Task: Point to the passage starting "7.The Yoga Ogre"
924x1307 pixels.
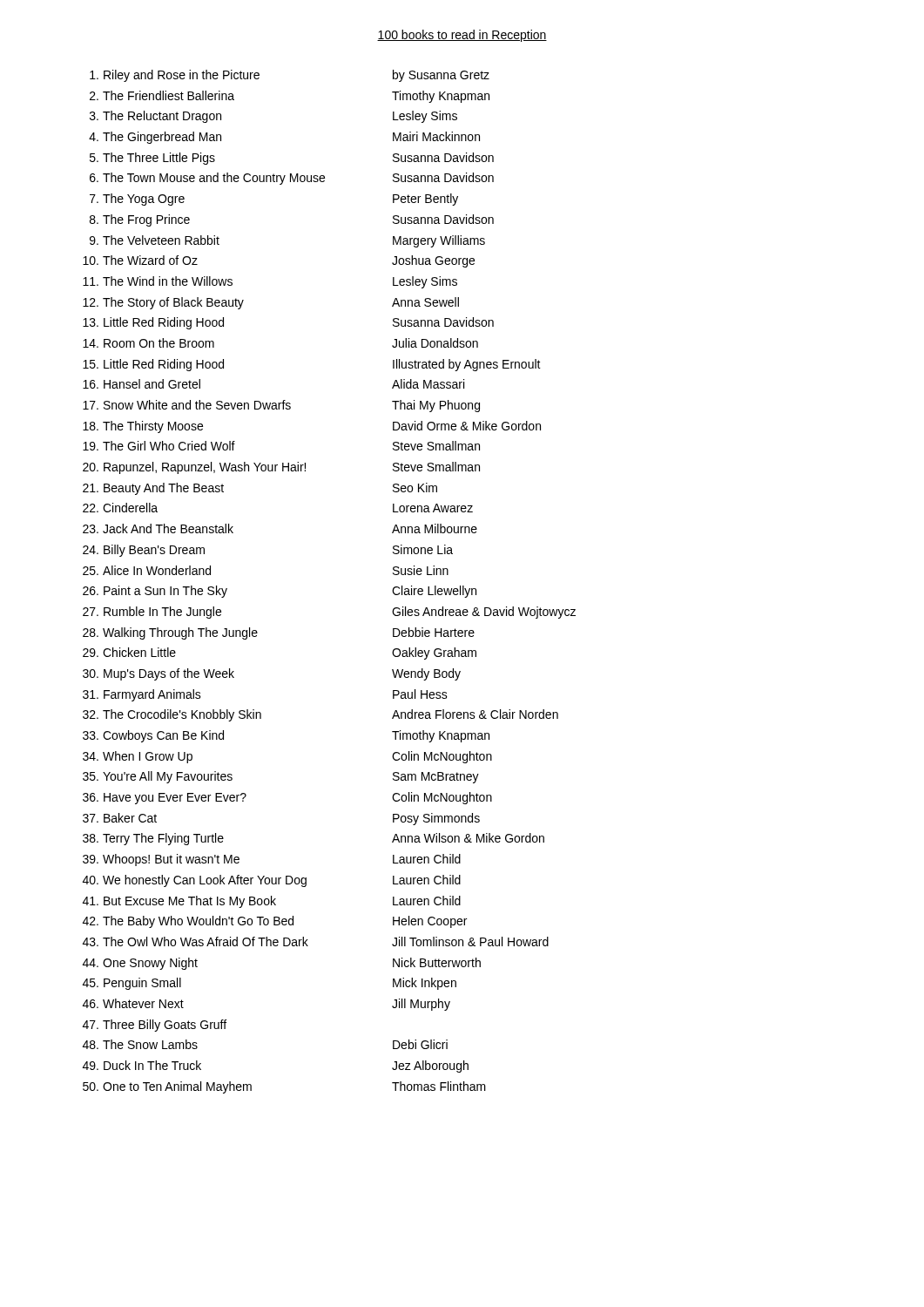Action: (x=137, y=200)
